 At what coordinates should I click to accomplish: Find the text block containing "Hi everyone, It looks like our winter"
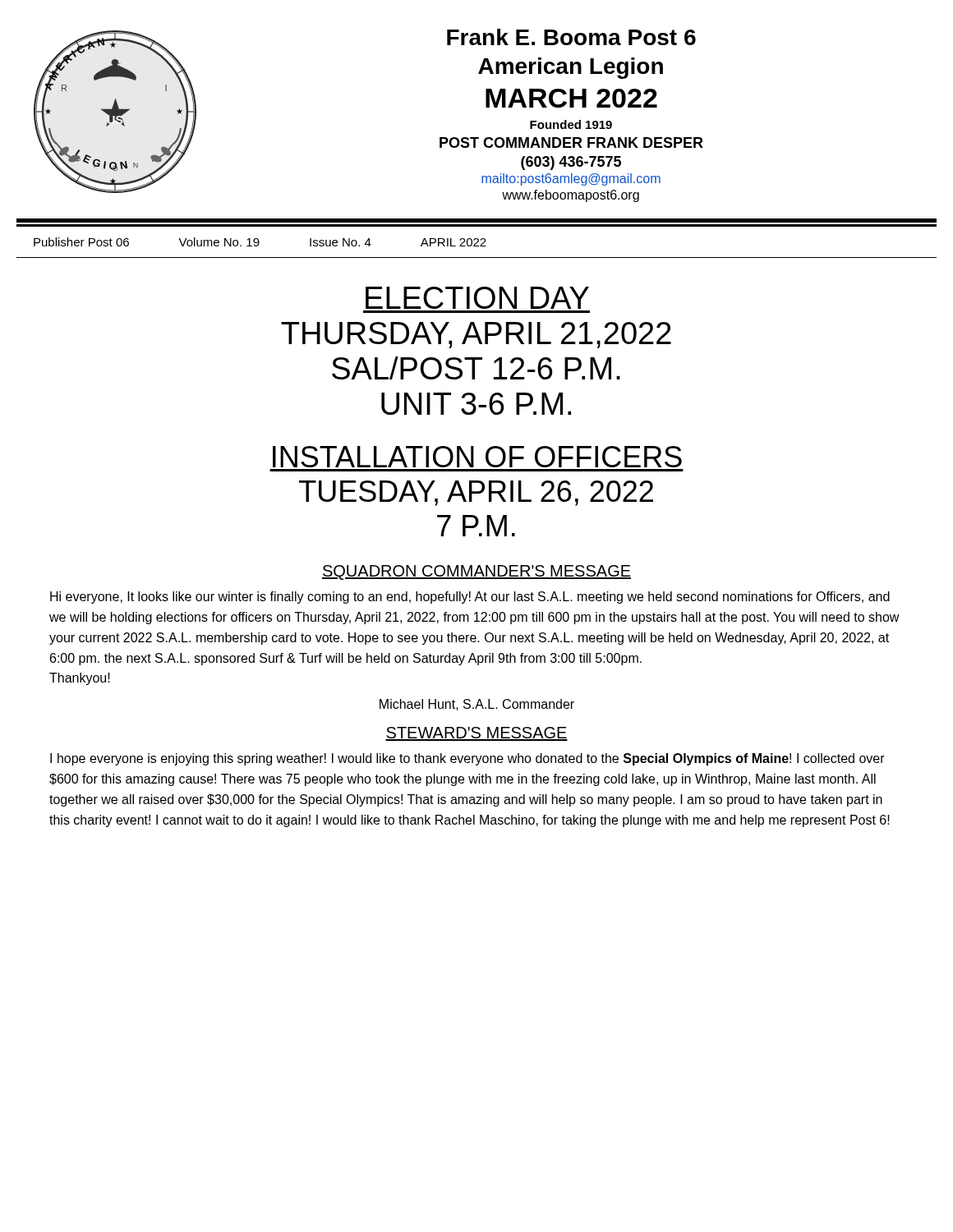coord(474,638)
